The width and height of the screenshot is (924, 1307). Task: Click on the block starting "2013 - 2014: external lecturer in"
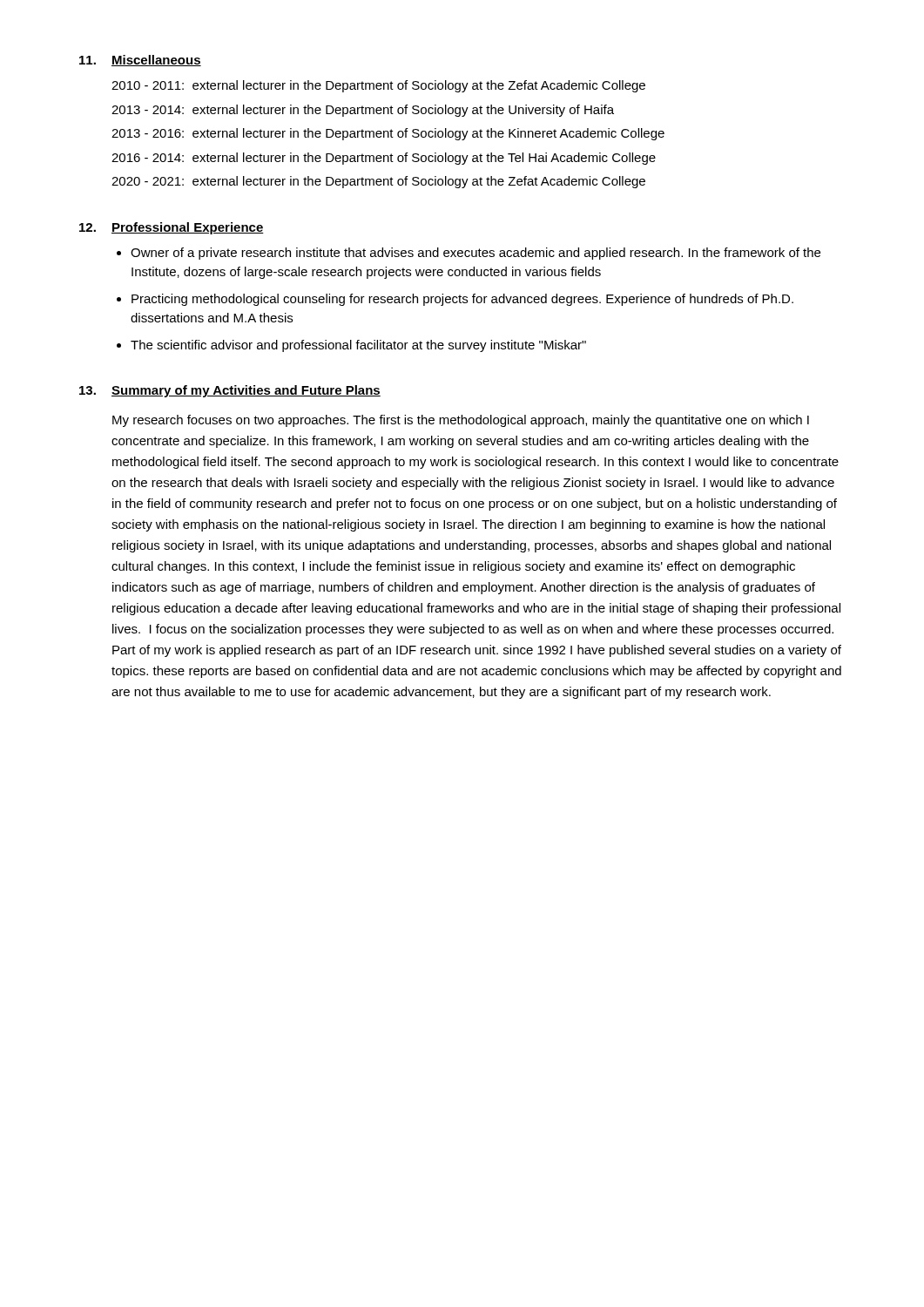(363, 109)
